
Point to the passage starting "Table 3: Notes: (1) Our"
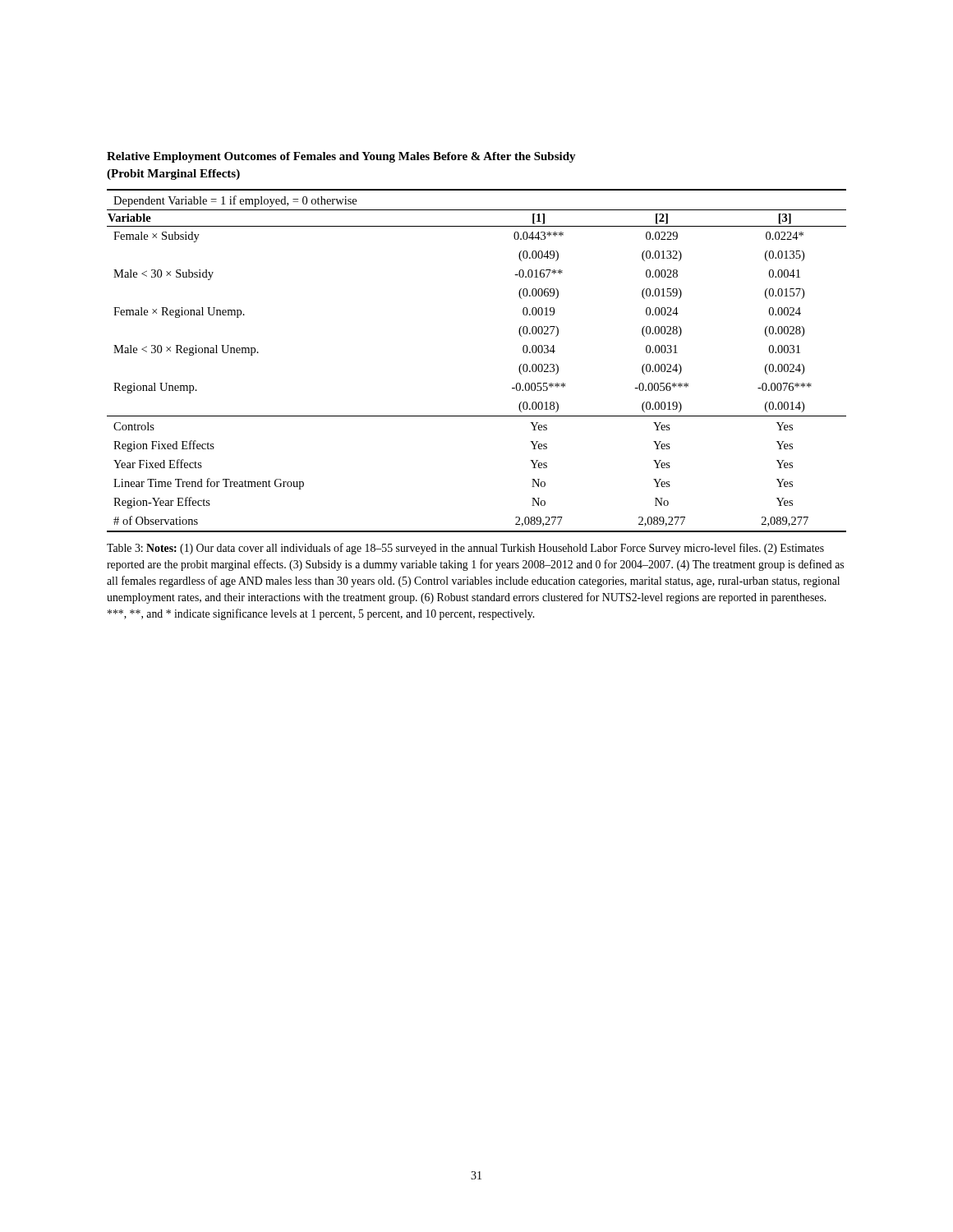tap(476, 581)
